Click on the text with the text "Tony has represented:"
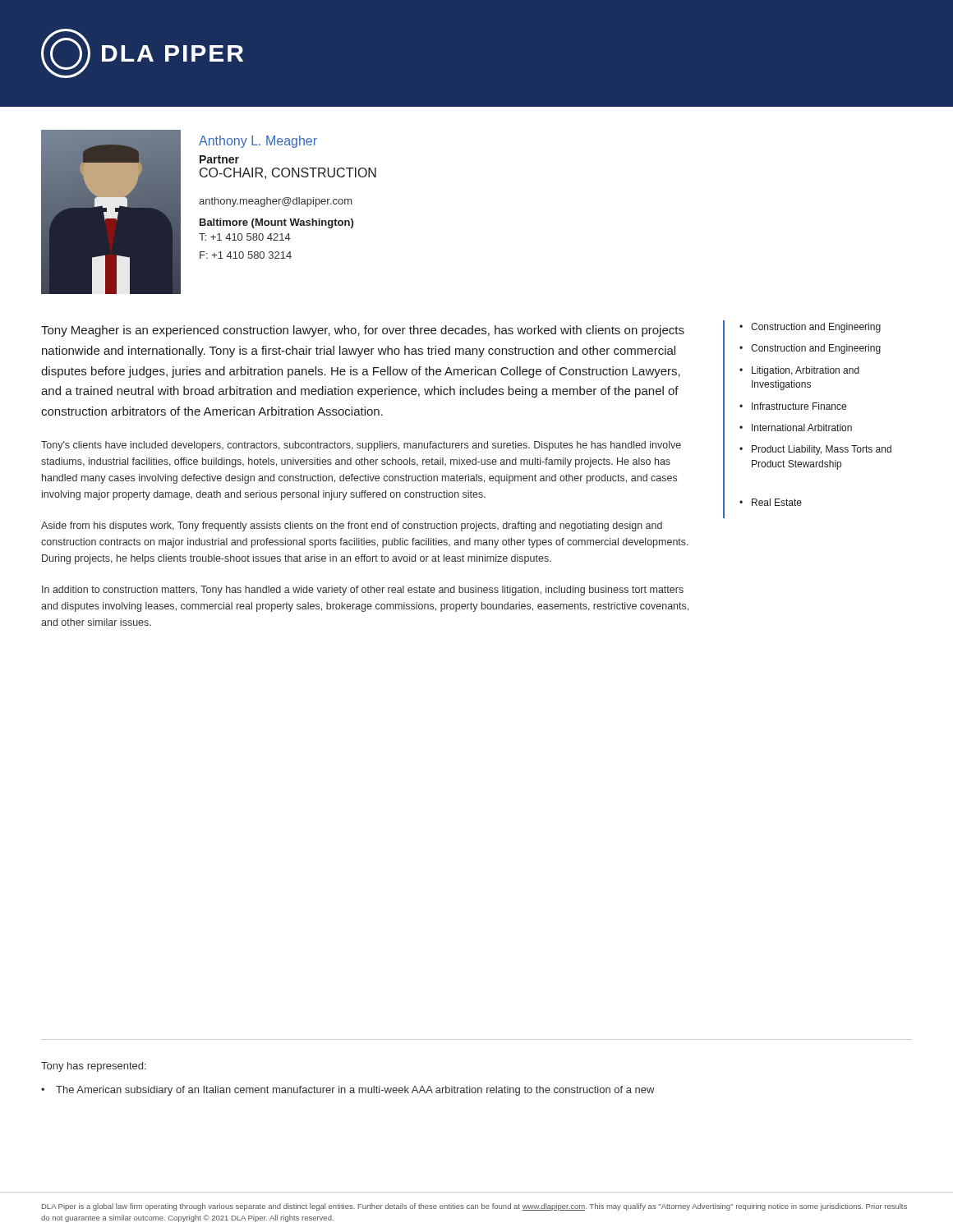This screenshot has height=1232, width=953. (x=94, y=1066)
